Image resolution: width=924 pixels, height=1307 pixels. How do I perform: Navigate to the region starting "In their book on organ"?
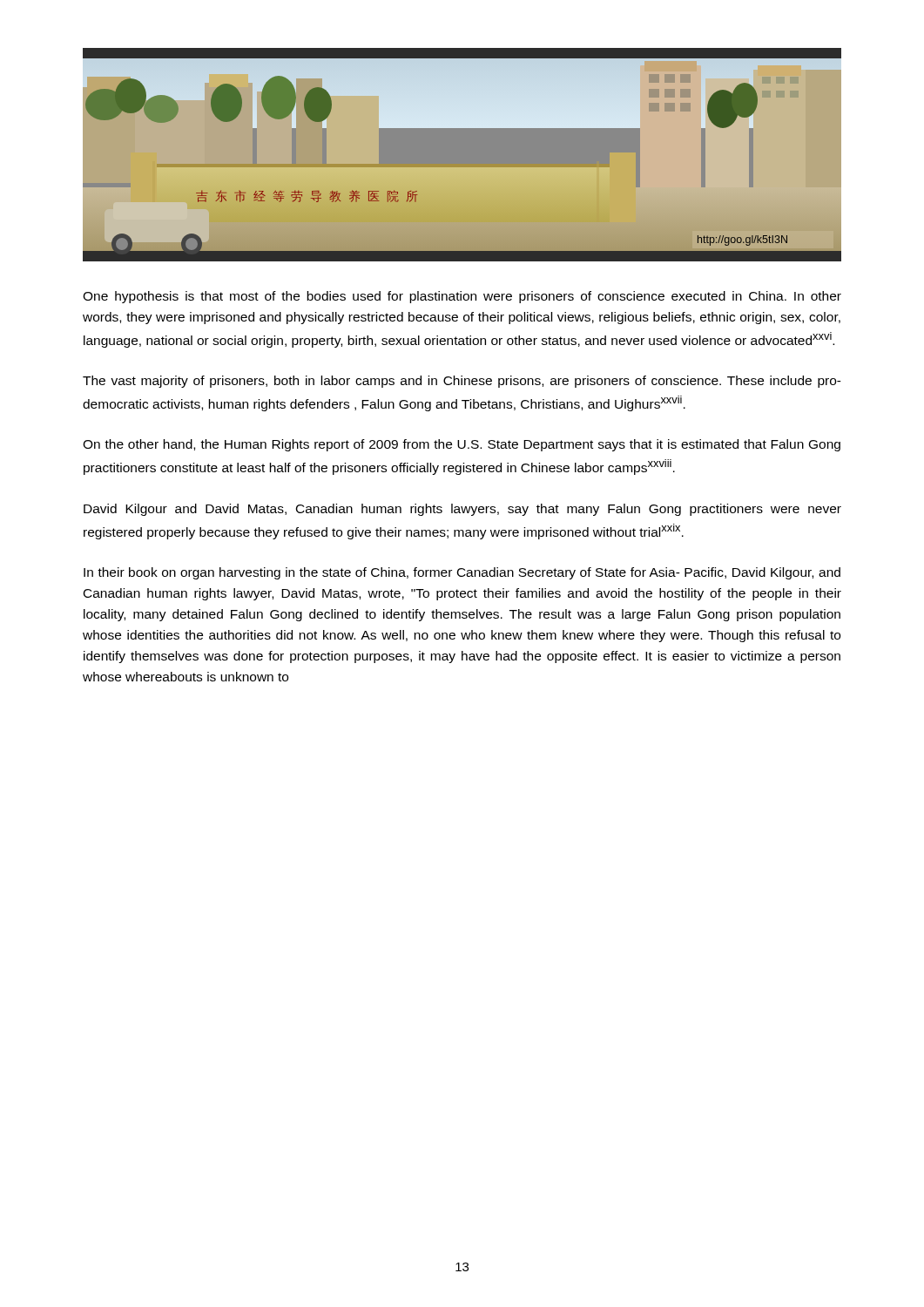coord(462,624)
